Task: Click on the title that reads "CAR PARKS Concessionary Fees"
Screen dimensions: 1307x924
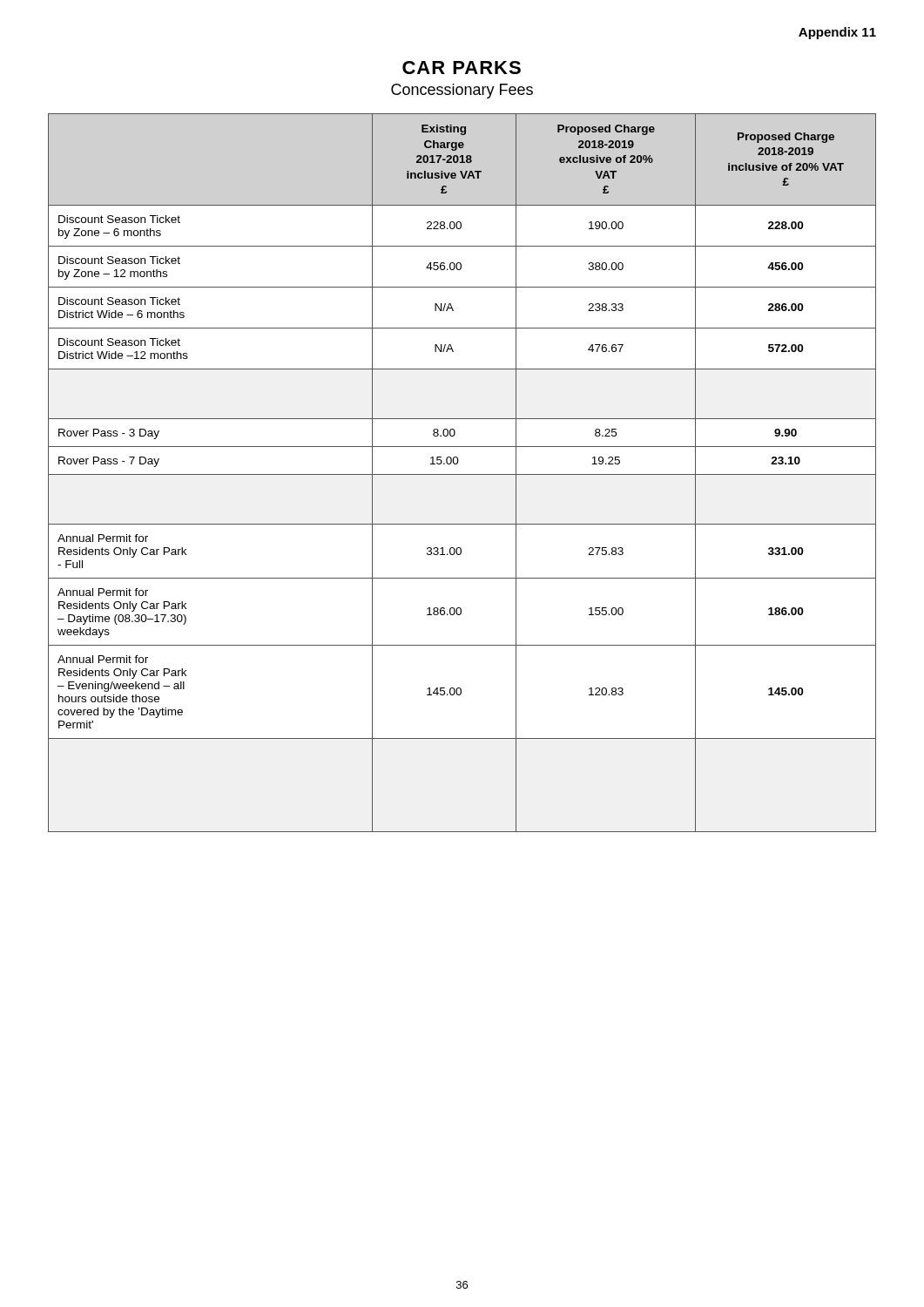Action: 462,78
